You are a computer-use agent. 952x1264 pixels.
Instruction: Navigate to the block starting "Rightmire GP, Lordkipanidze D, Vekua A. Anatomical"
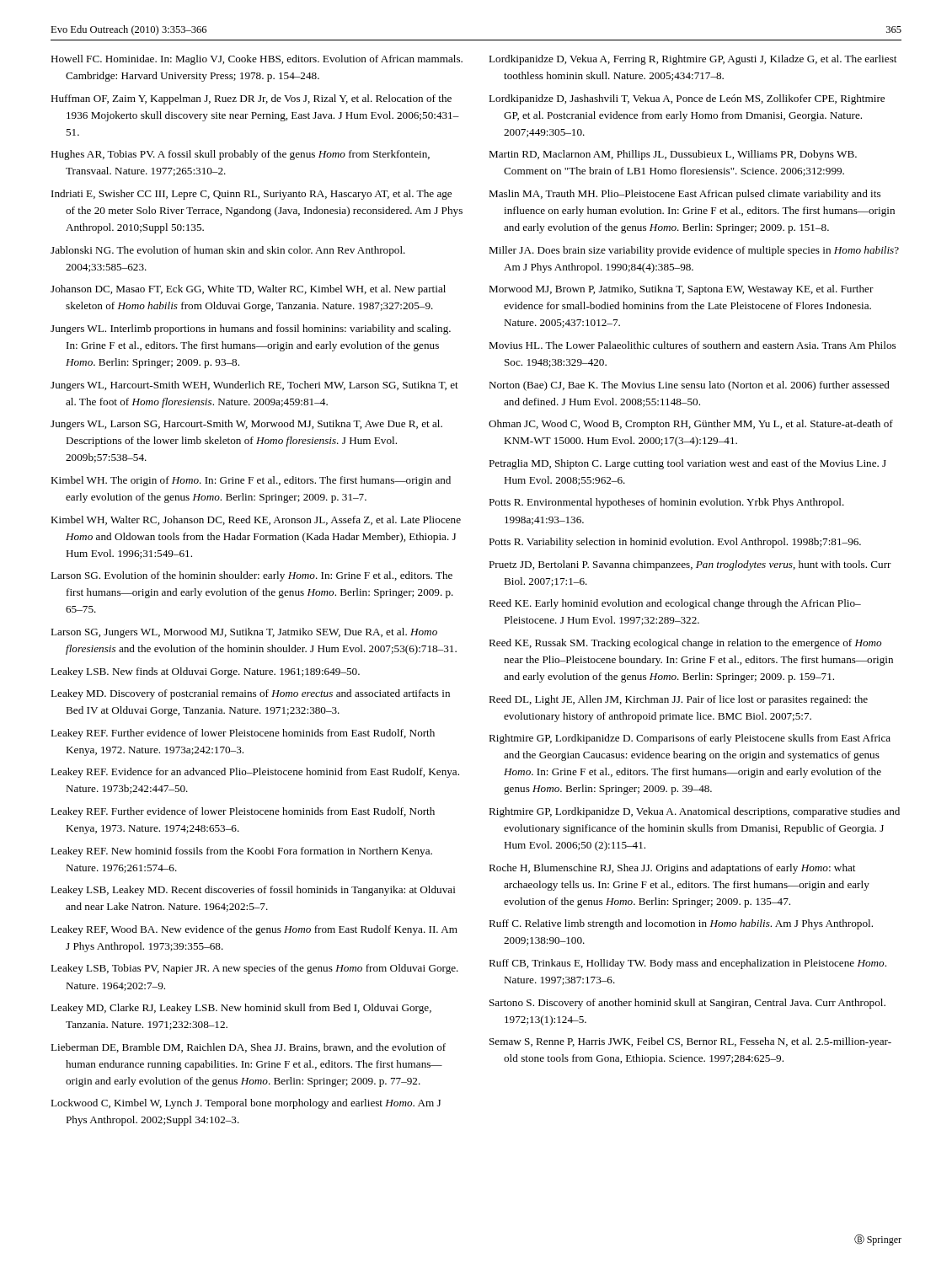tap(694, 828)
